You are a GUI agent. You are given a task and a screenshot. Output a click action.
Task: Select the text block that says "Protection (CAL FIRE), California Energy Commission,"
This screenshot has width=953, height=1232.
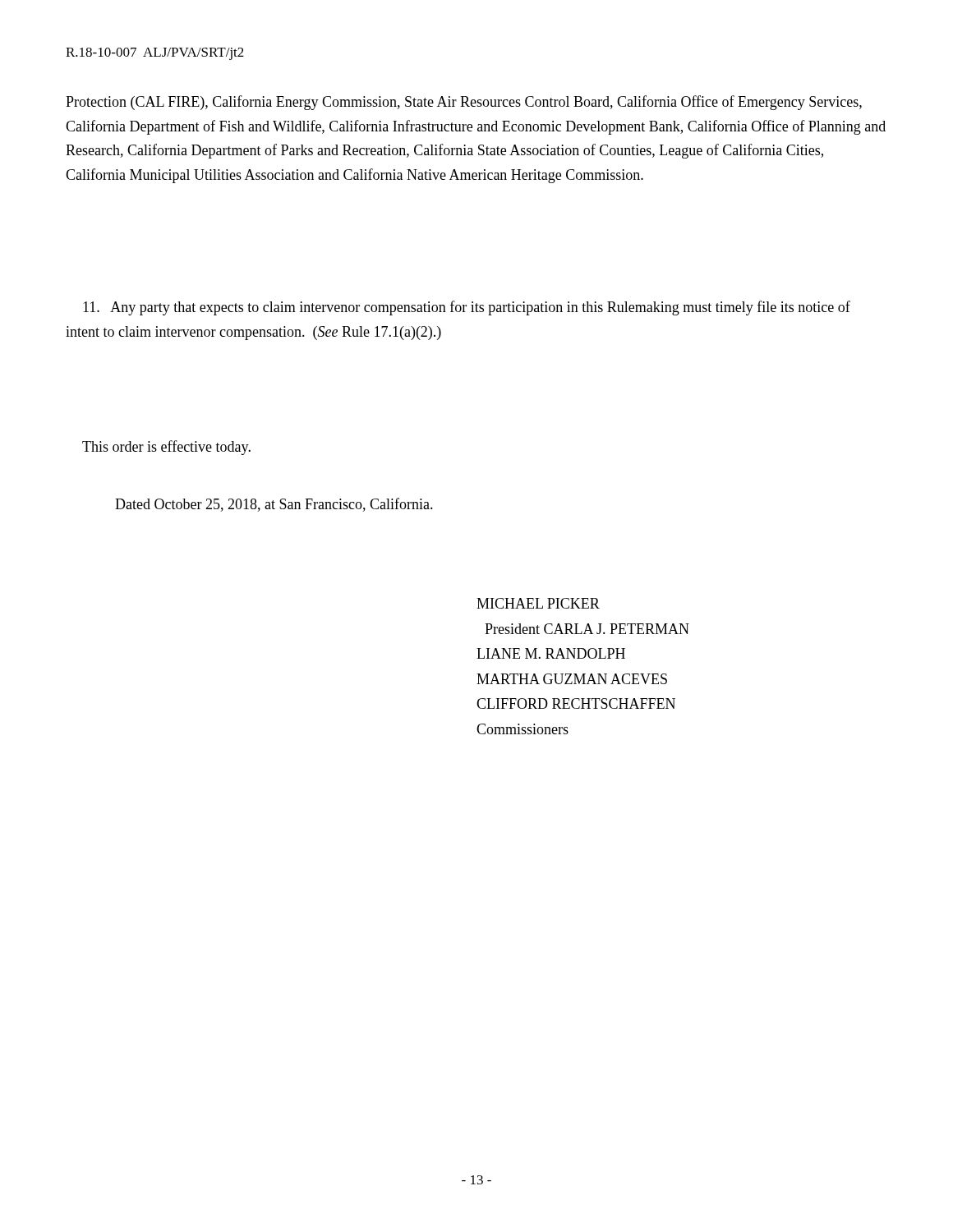(x=476, y=138)
